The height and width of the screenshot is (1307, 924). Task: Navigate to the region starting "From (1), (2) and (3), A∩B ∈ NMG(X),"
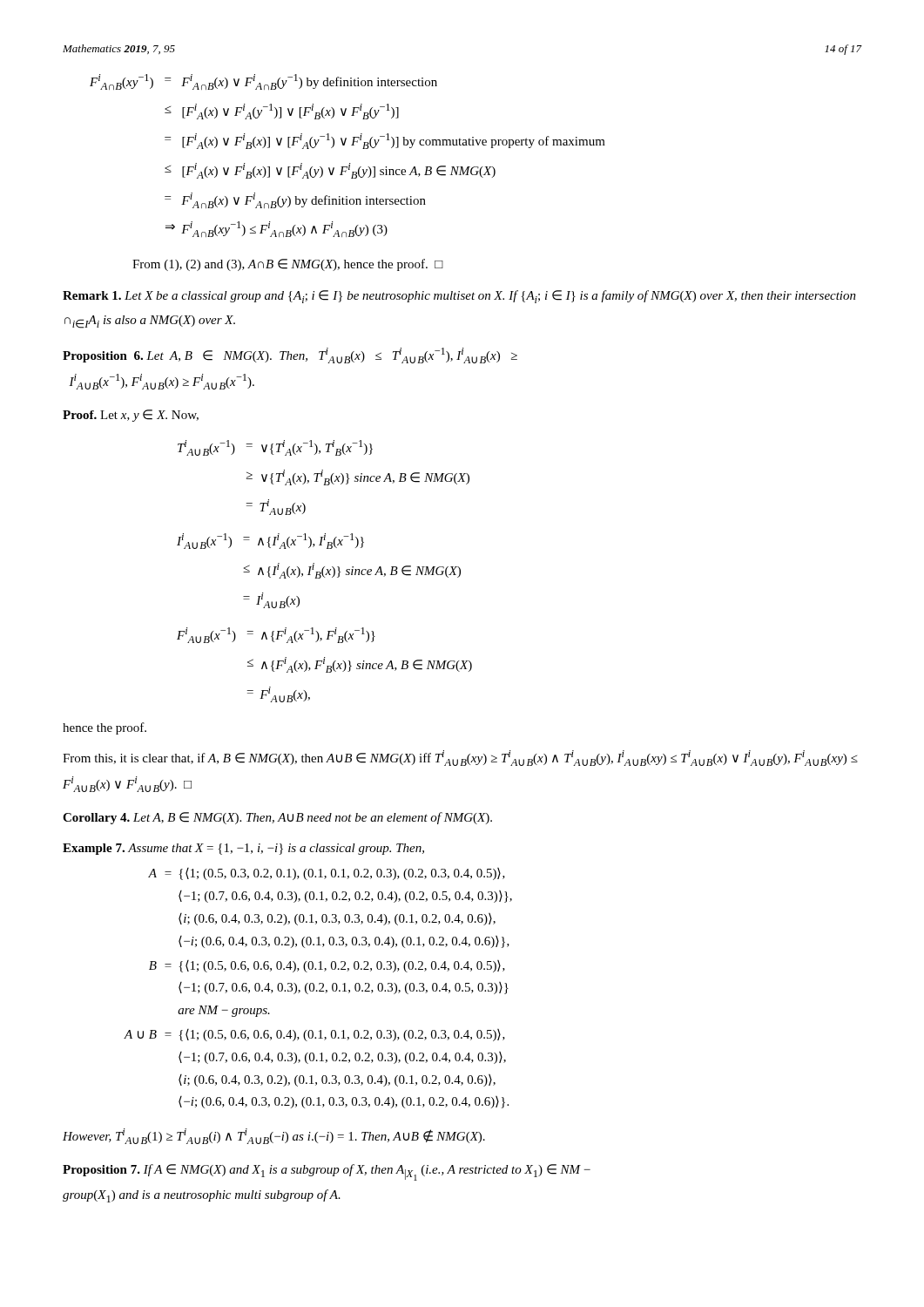pos(288,264)
